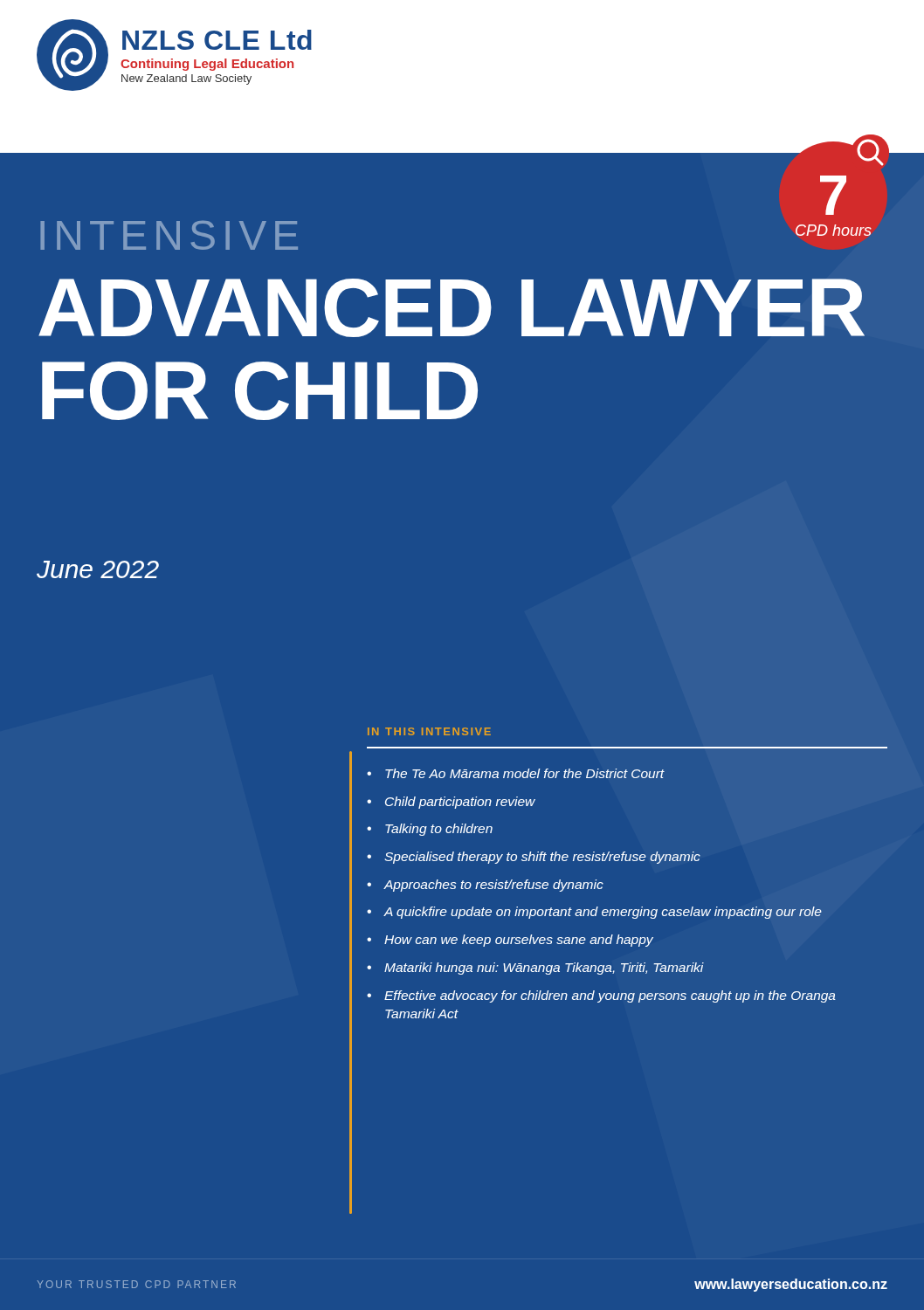Locate the list item with the text "Child participation review"
This screenshot has width=924, height=1310.
pos(460,801)
